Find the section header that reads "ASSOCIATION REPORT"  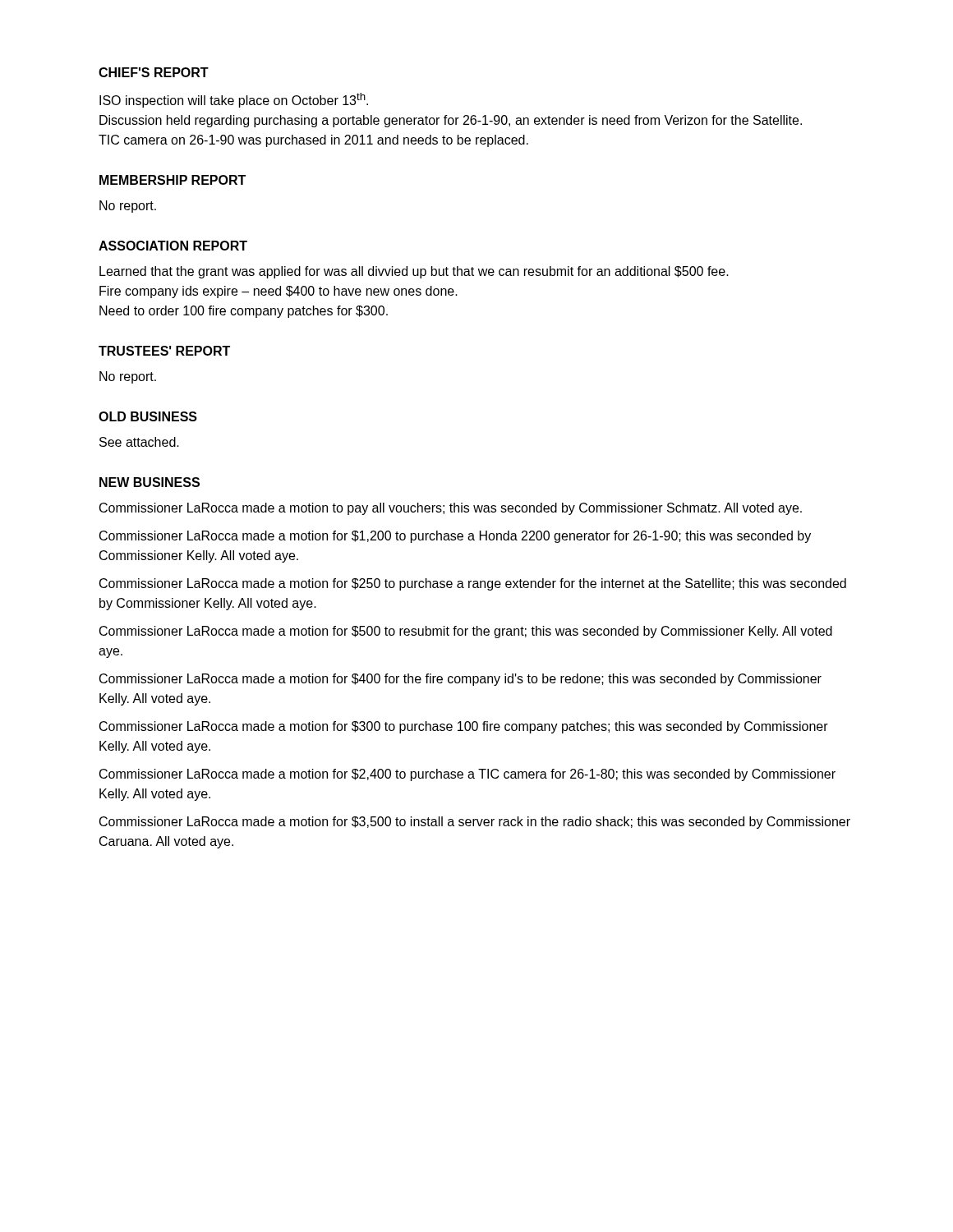point(173,246)
